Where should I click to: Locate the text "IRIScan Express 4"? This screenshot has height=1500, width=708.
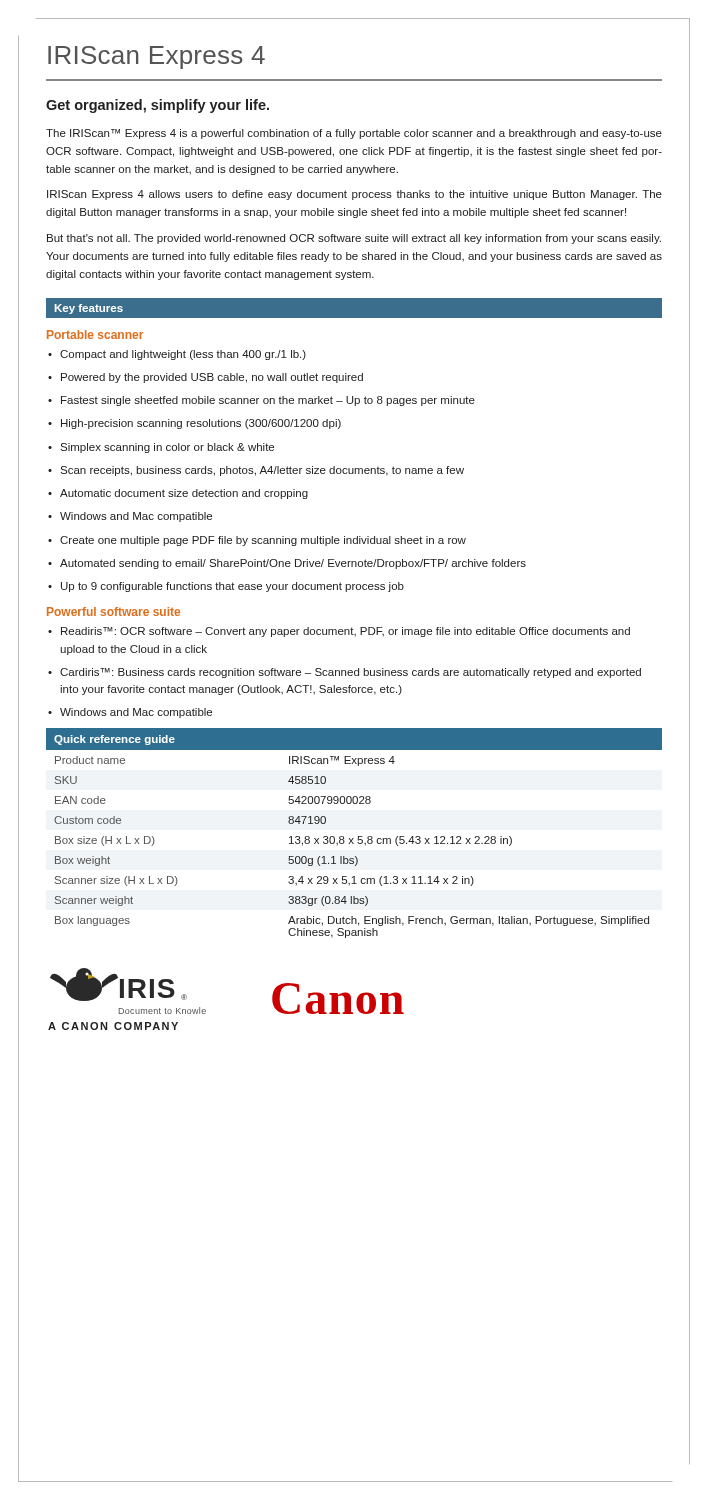pyautogui.click(x=156, y=58)
